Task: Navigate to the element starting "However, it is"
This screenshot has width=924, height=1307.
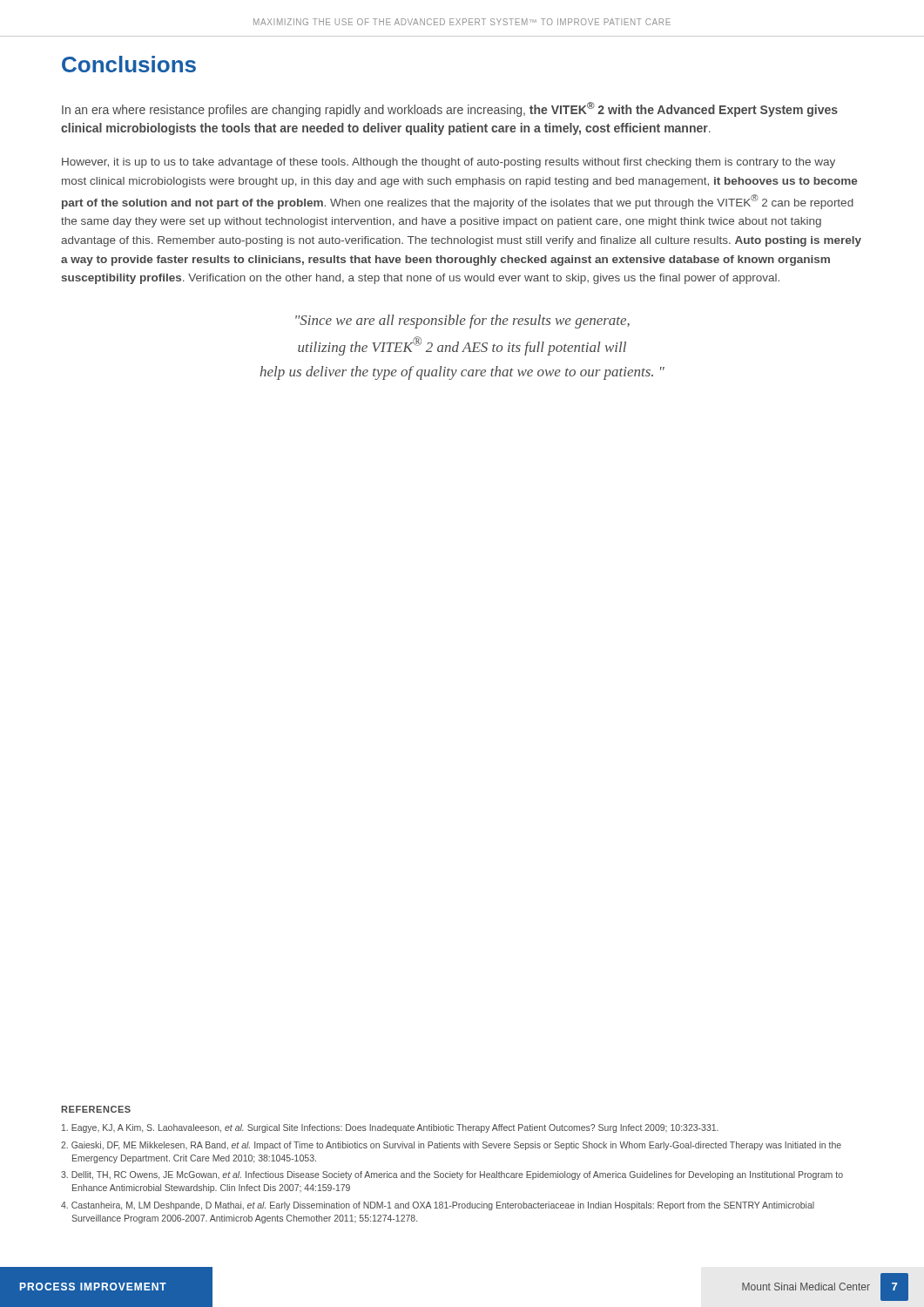Action: 461,220
